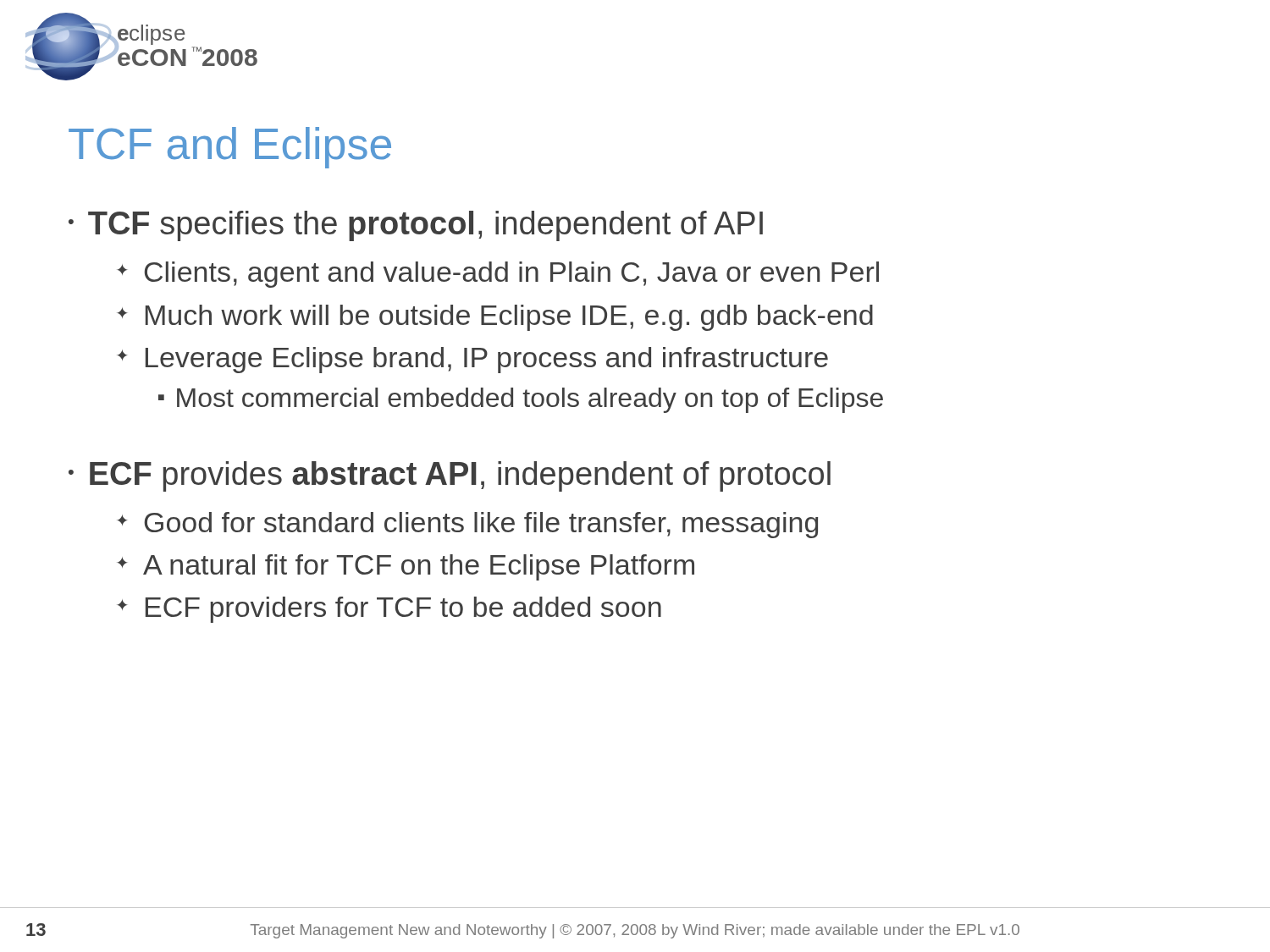Image resolution: width=1270 pixels, height=952 pixels.
Task: Point to the passage starting "✦ A natural fit for TCF on"
Action: click(406, 565)
